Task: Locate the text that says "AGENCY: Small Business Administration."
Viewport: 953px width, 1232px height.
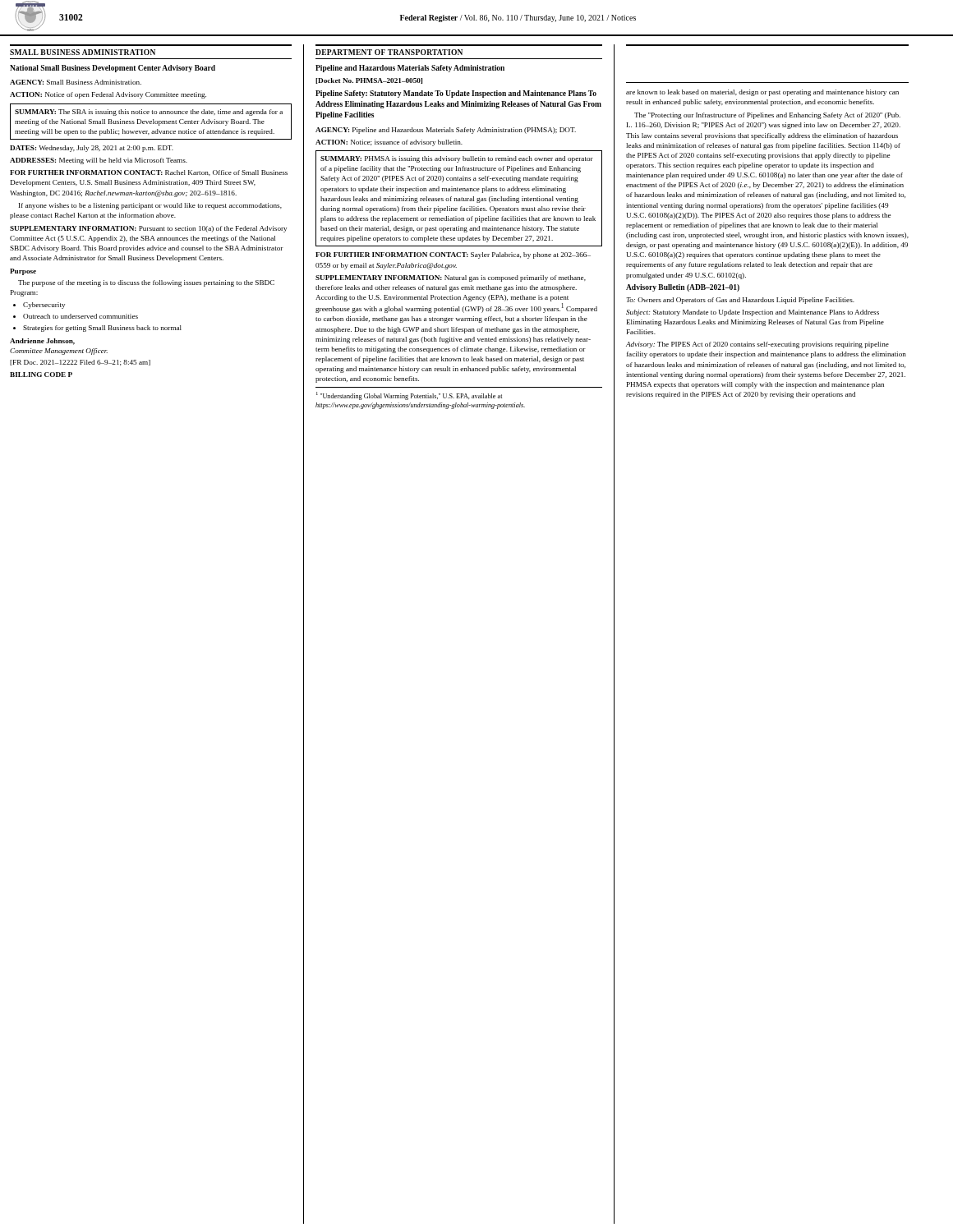Action: point(76,82)
